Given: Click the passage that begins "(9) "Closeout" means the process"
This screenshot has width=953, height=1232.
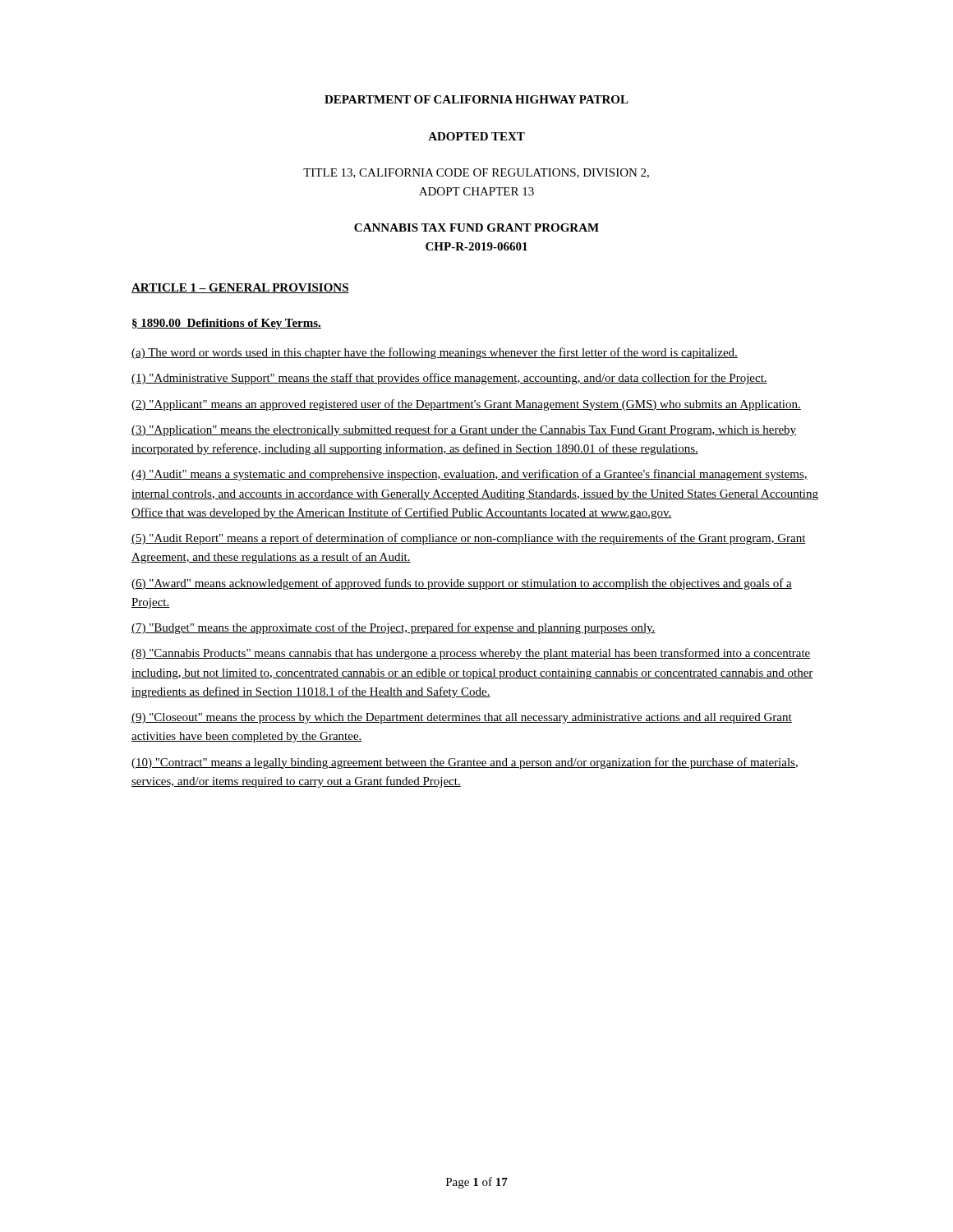Looking at the screenshot, I should point(476,727).
